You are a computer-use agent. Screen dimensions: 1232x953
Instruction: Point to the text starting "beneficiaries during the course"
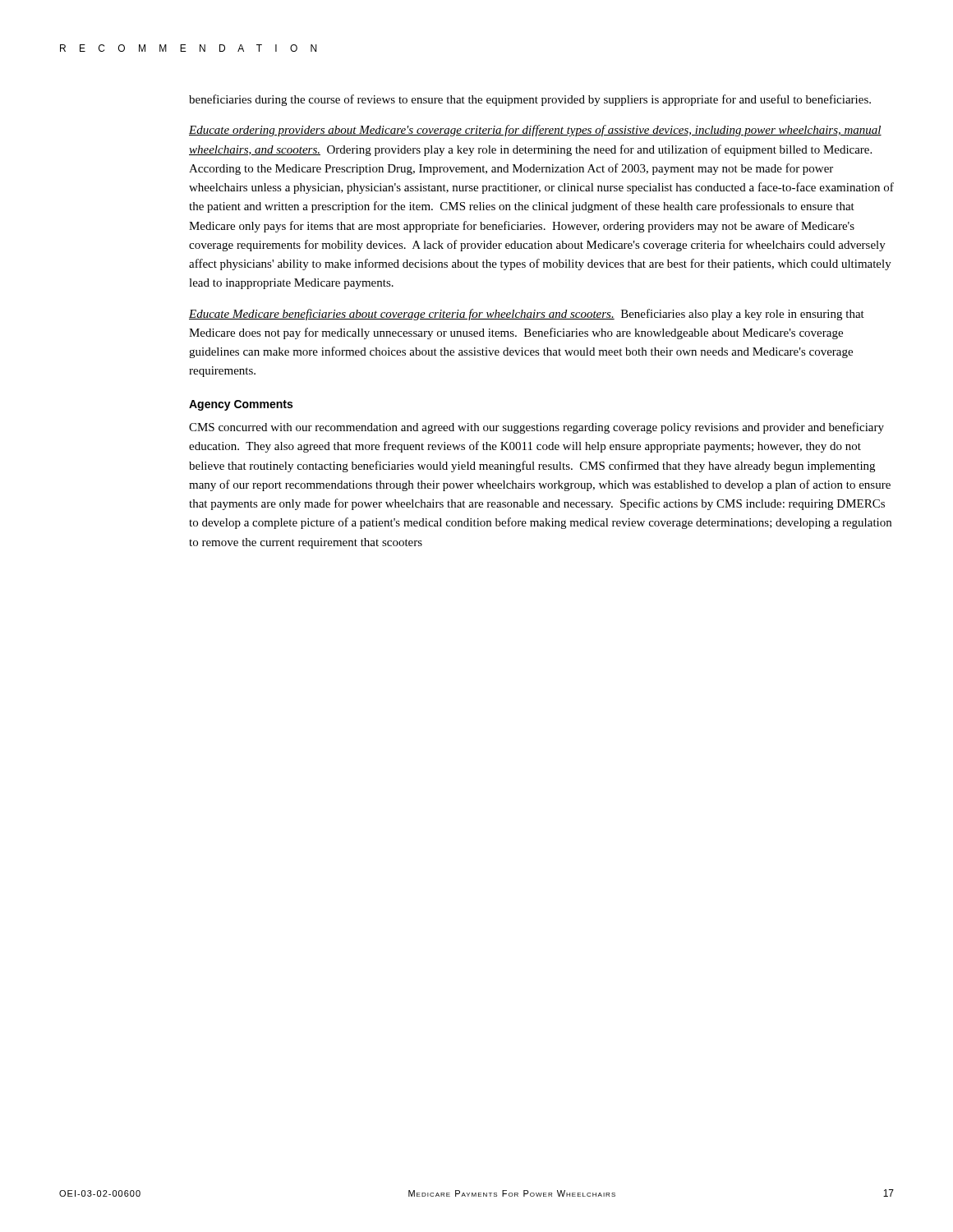(541, 100)
